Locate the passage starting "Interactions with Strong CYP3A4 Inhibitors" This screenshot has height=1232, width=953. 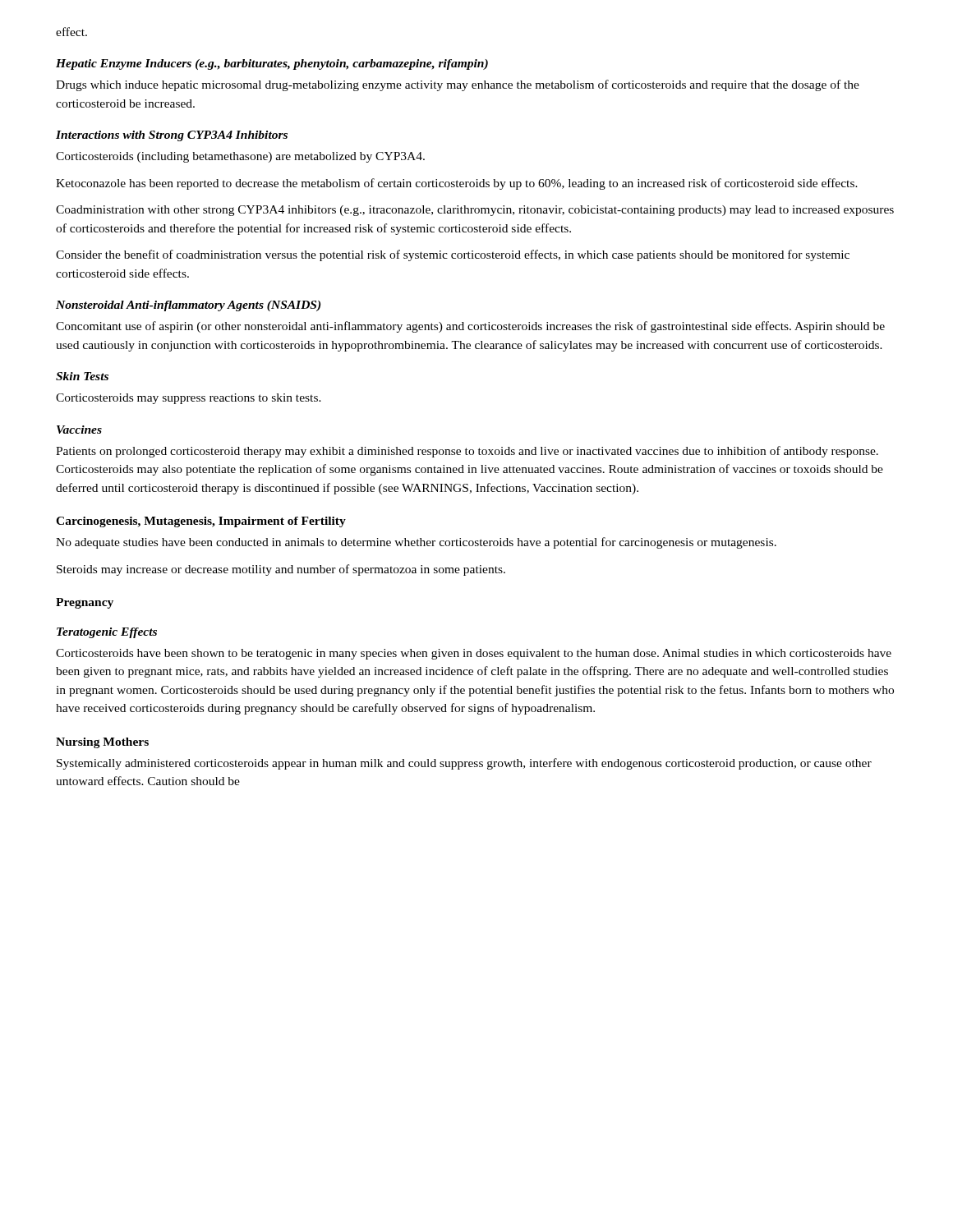click(172, 135)
